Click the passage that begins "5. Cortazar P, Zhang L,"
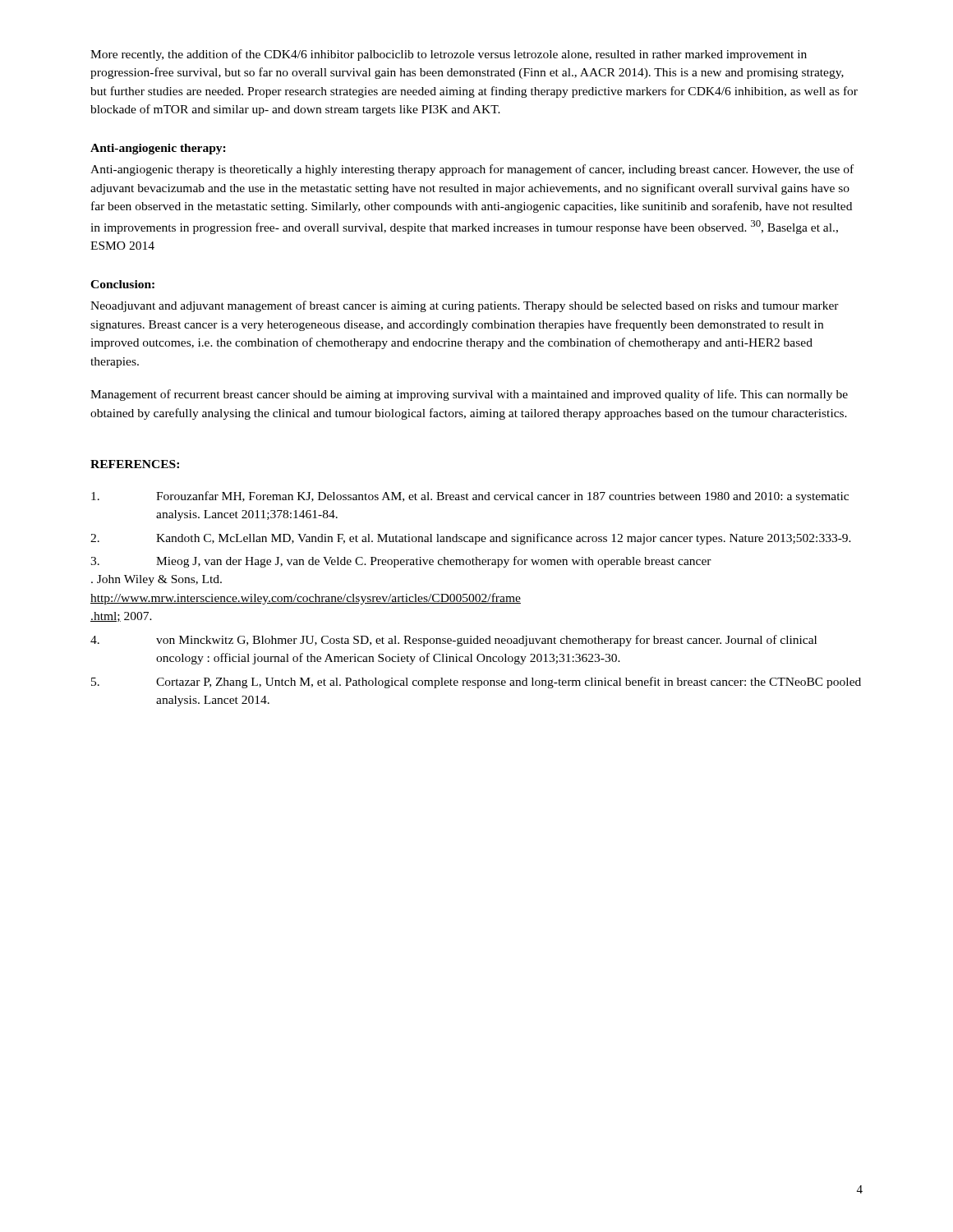The width and height of the screenshot is (953, 1232). [476, 691]
